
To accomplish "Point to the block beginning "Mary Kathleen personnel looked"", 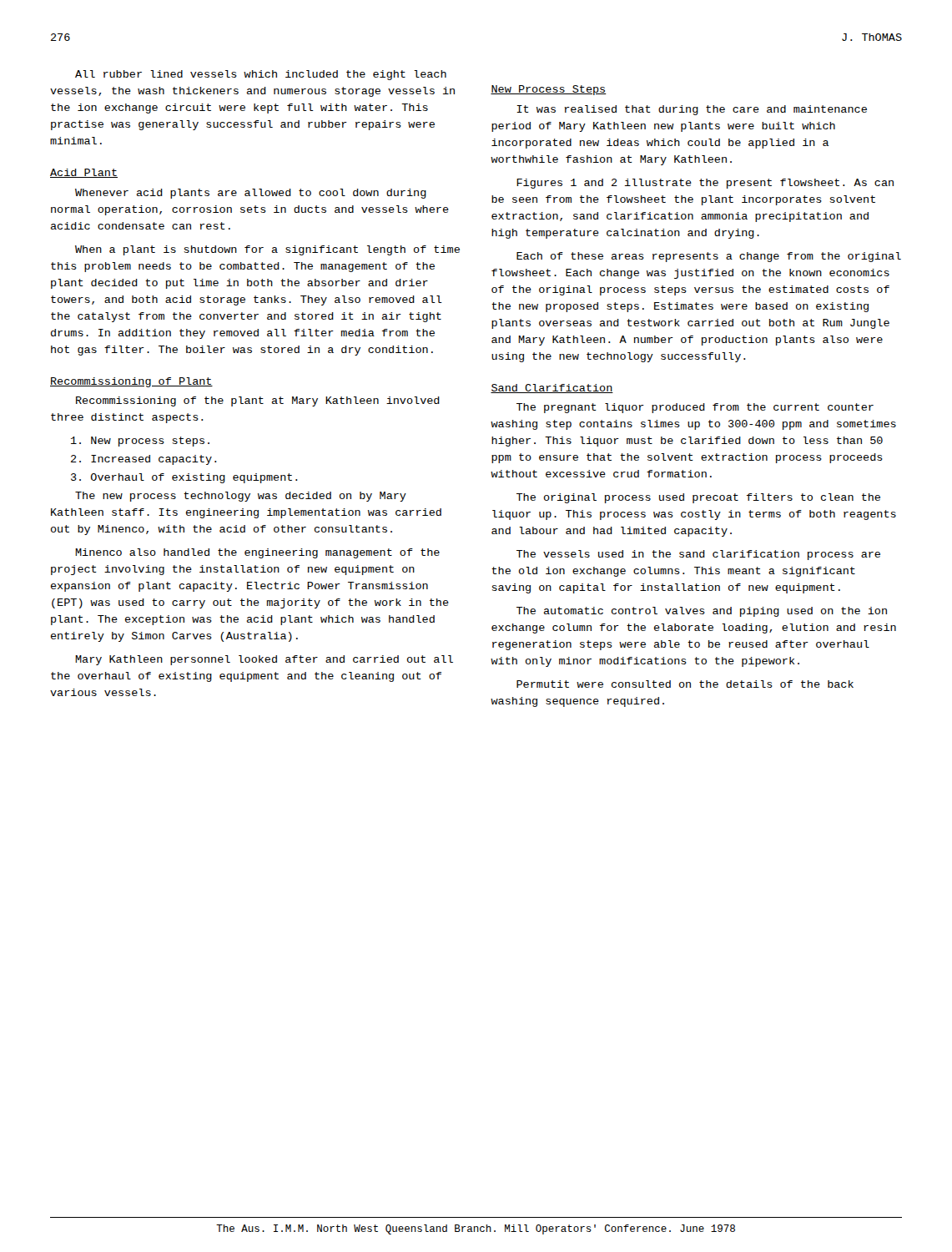I will tap(256, 677).
